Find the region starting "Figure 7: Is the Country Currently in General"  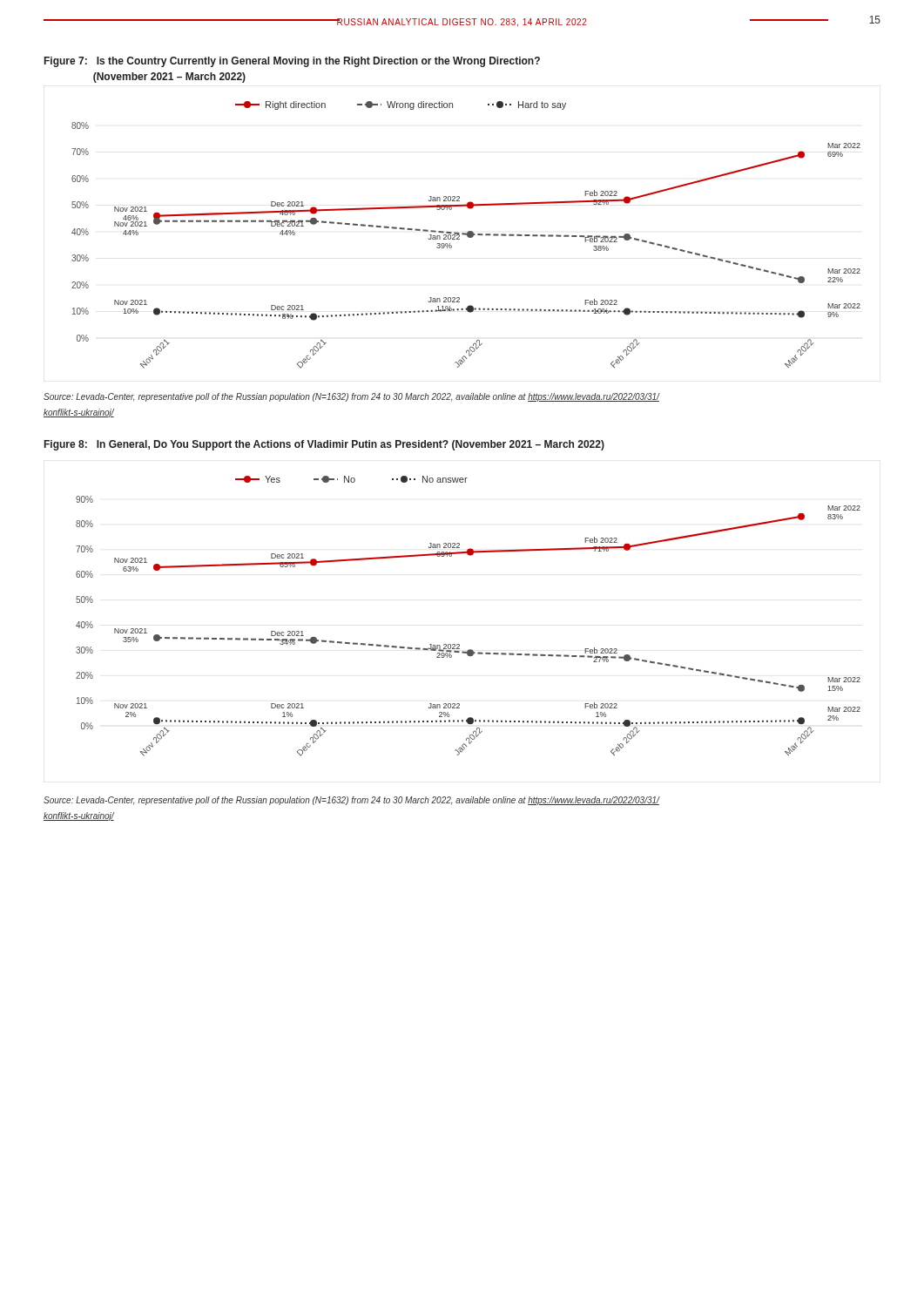292,69
